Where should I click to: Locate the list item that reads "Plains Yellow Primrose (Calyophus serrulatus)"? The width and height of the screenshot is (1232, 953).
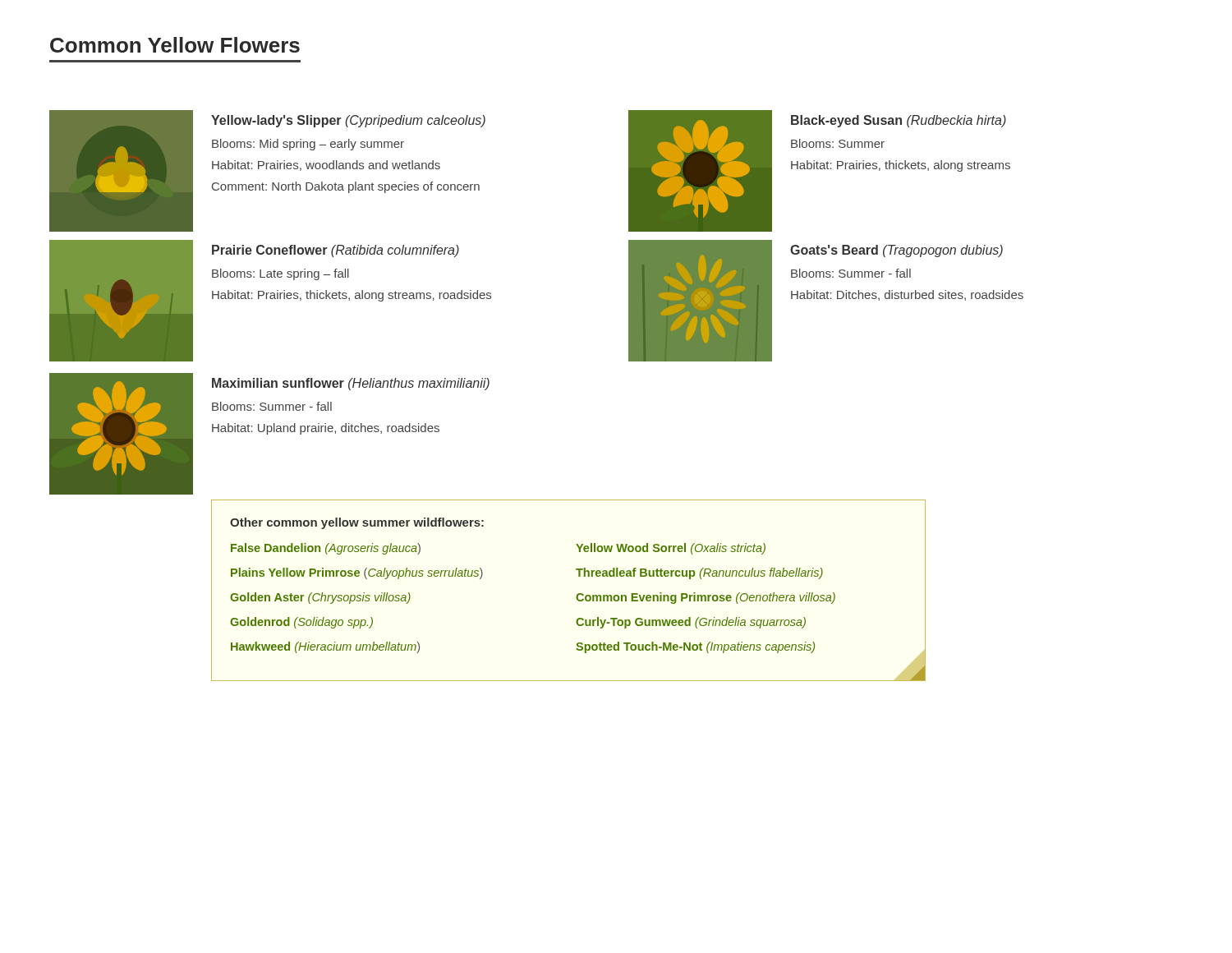(x=357, y=573)
